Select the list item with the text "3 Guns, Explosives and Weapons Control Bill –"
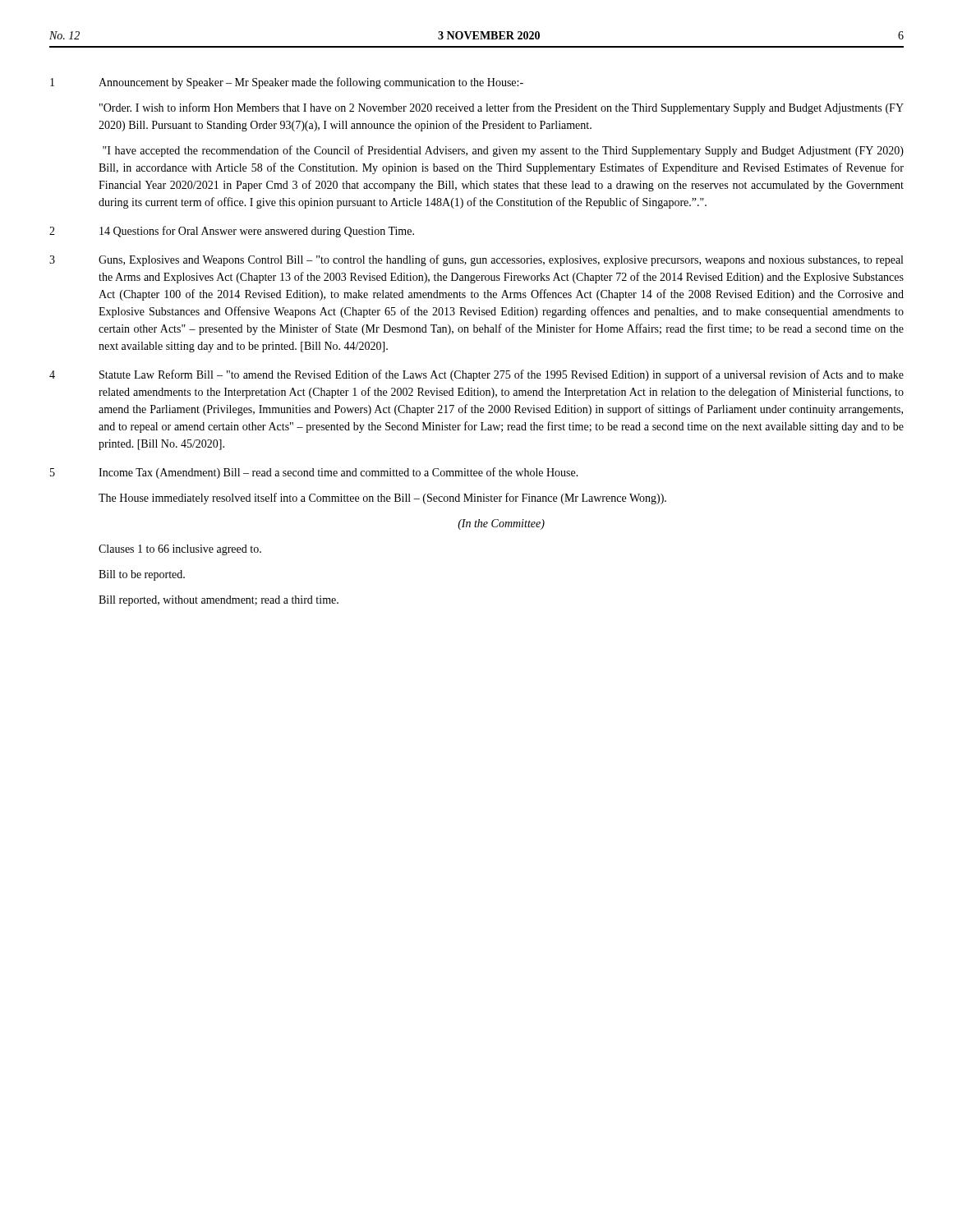 tap(476, 303)
